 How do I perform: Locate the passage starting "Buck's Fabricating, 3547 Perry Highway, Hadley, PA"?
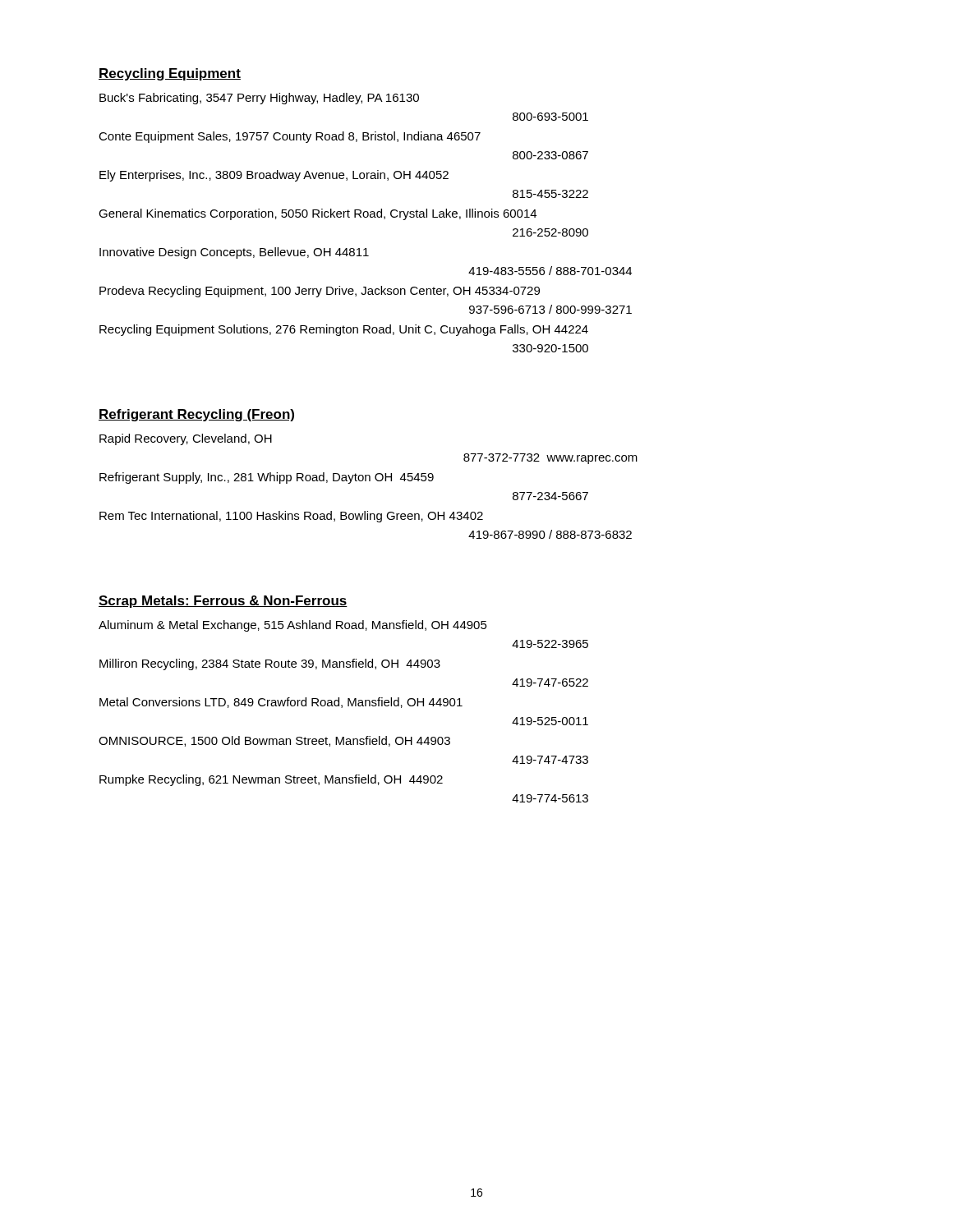coord(259,99)
